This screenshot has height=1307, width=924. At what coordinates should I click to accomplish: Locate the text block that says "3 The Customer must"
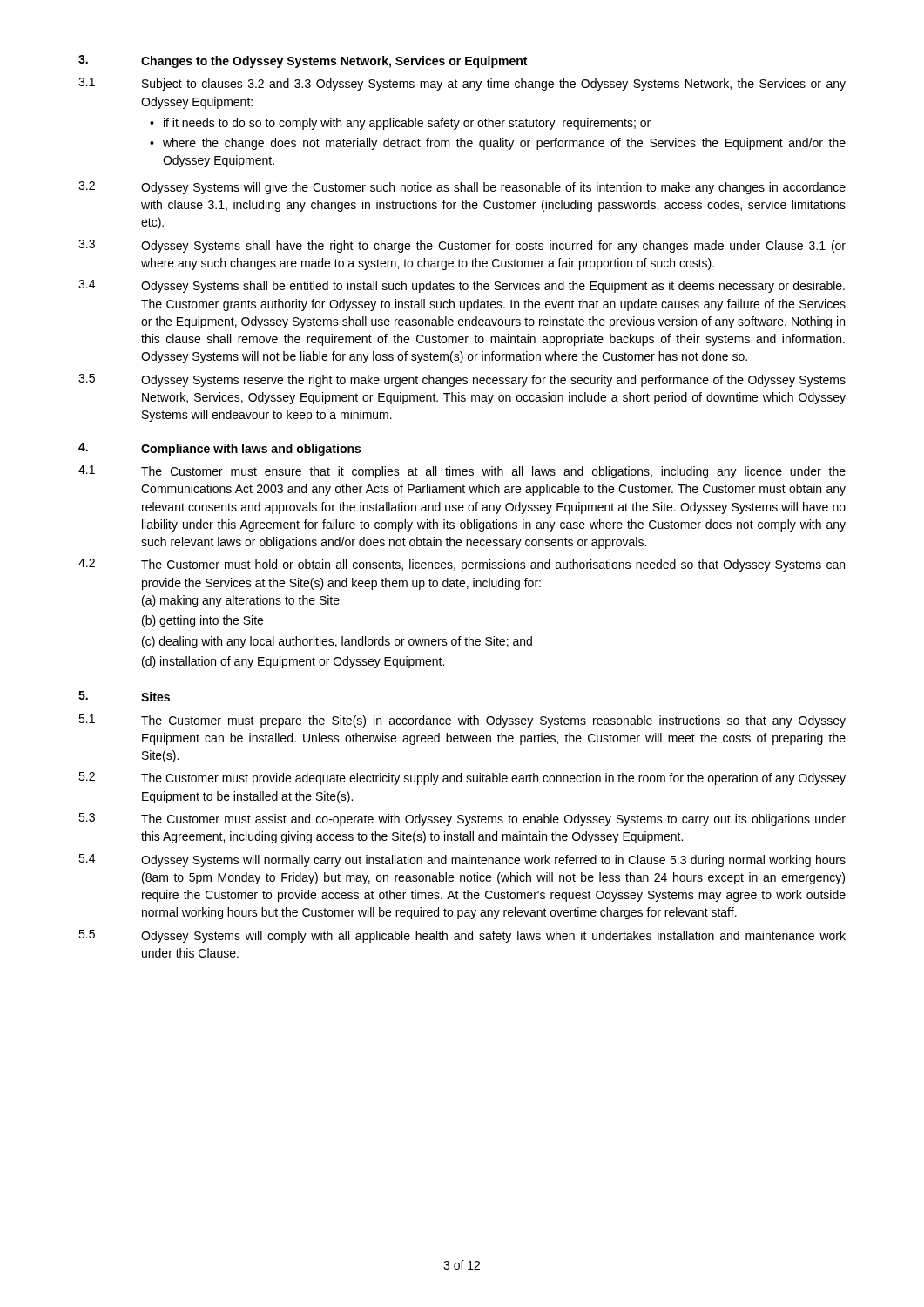[x=462, y=828]
